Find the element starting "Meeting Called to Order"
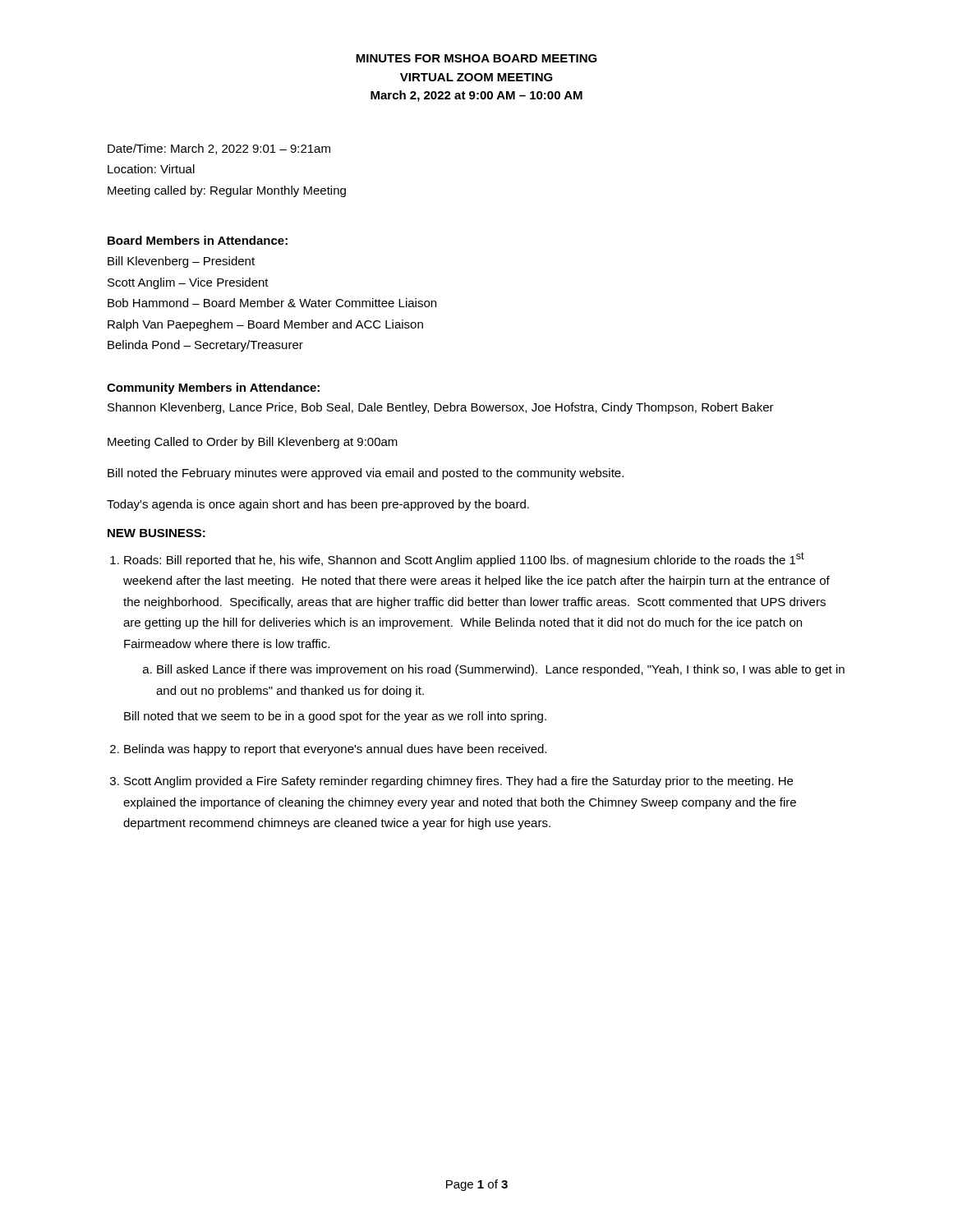 click(252, 441)
